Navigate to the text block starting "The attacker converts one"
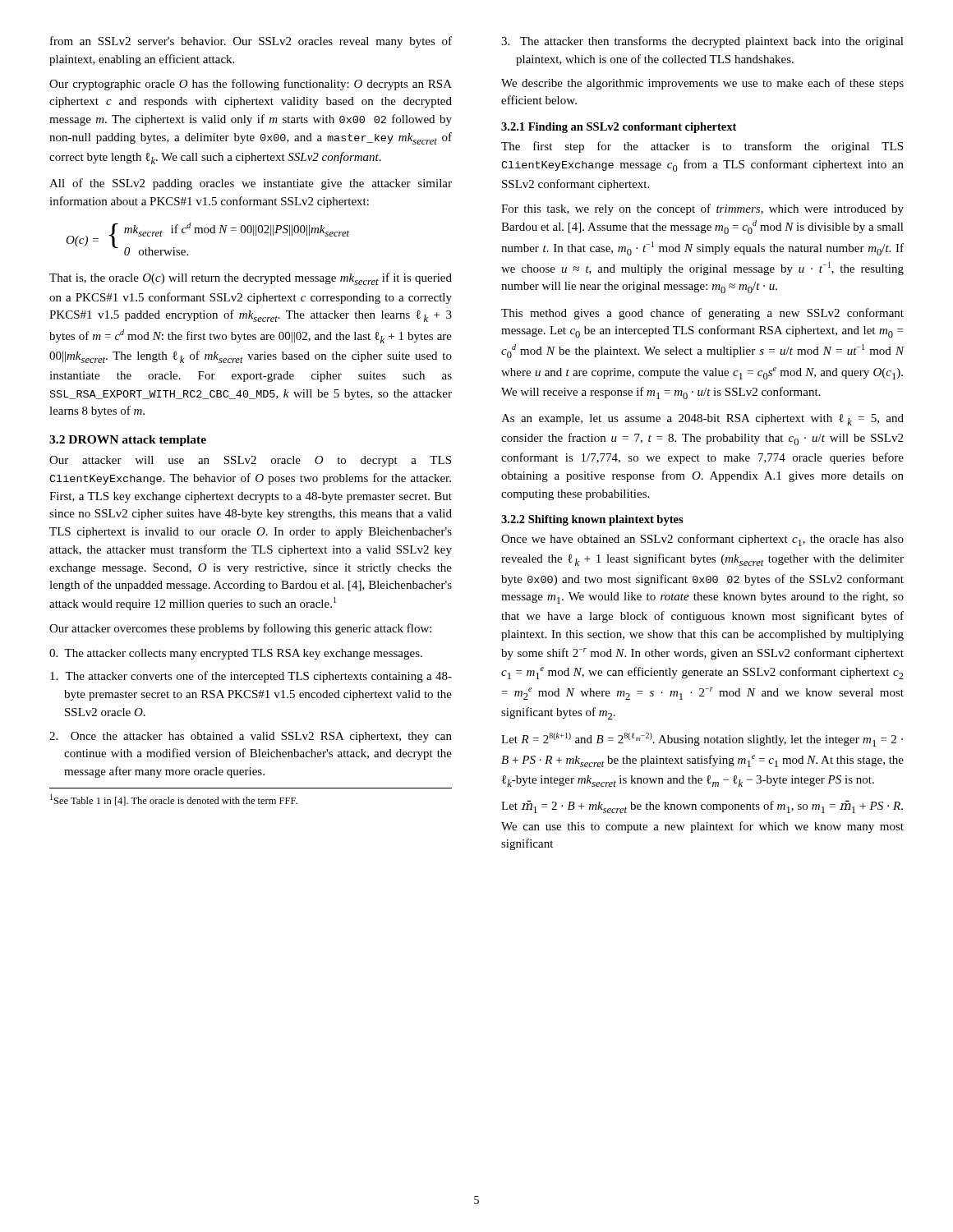Screen dimensions: 1232x953 click(x=251, y=695)
